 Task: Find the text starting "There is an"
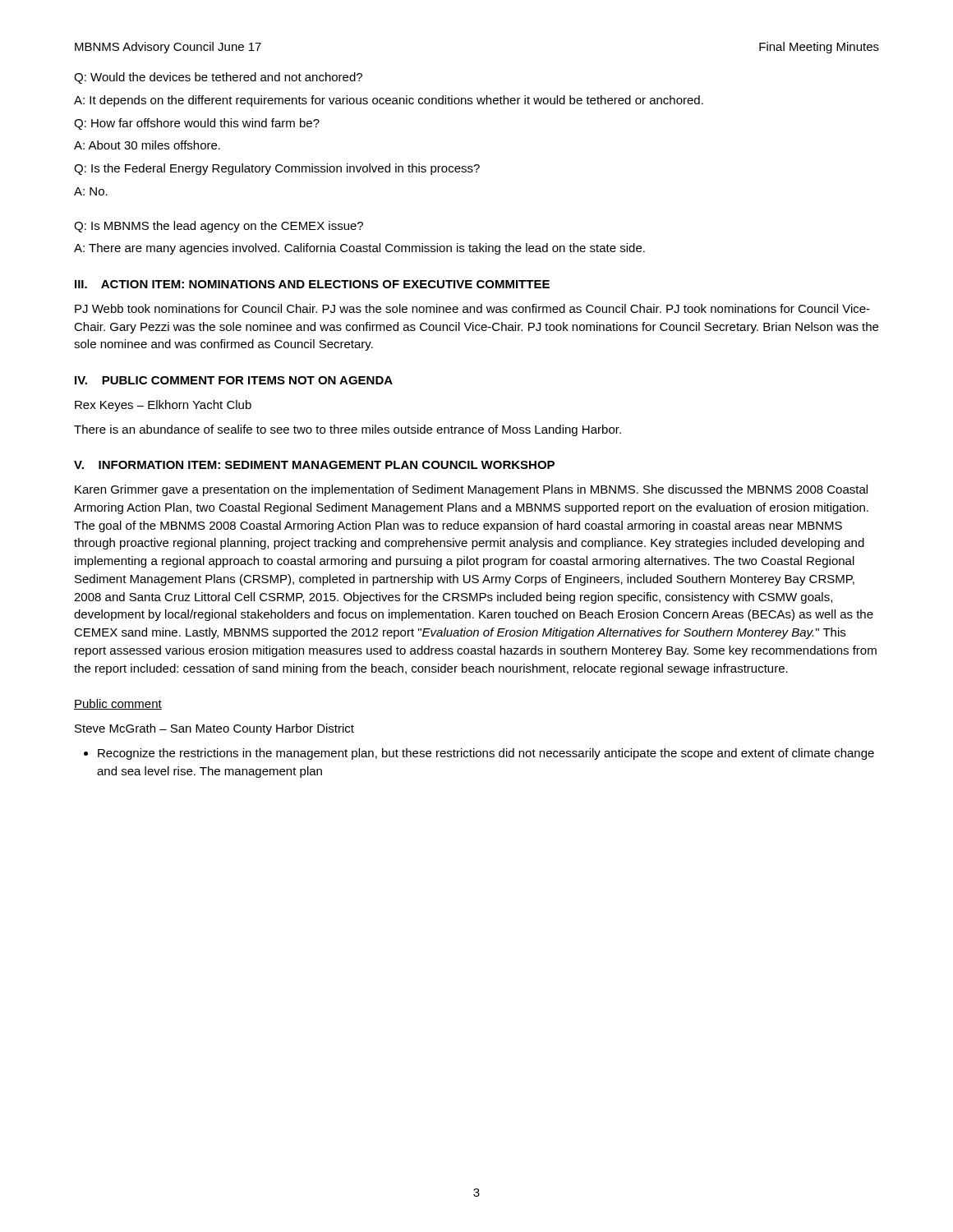tap(348, 429)
